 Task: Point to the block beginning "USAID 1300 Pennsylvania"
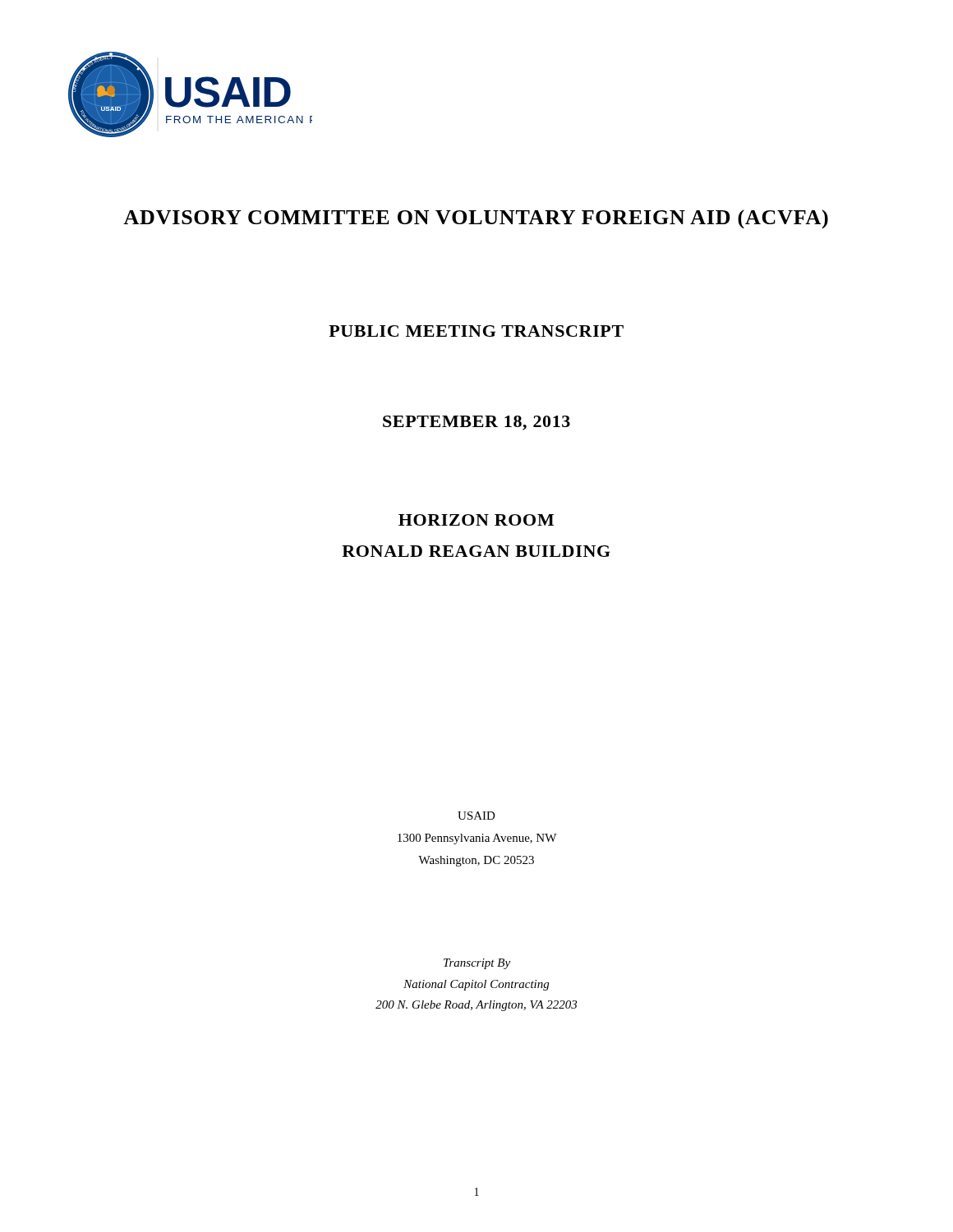(476, 838)
